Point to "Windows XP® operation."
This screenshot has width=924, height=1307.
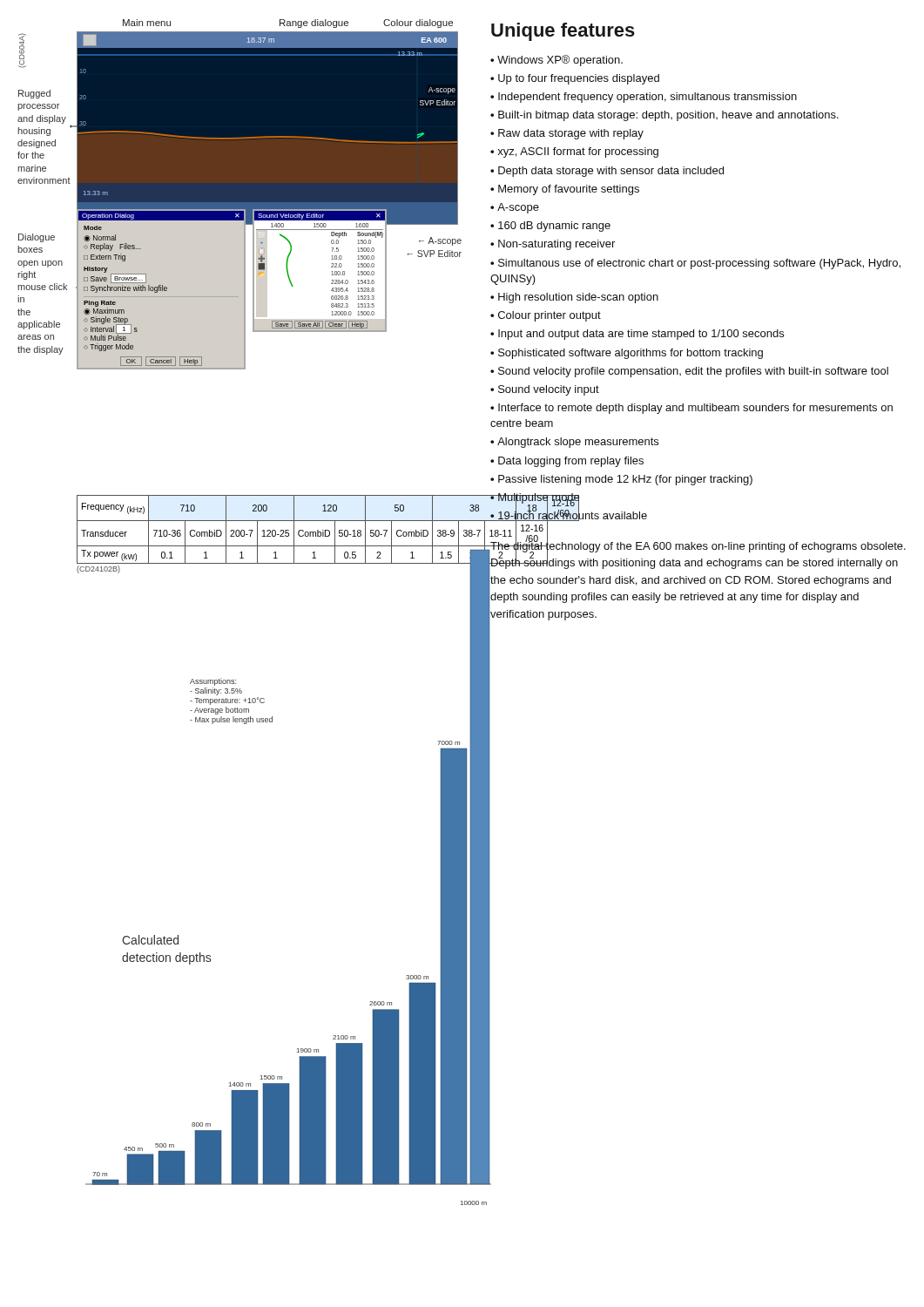coord(560,59)
